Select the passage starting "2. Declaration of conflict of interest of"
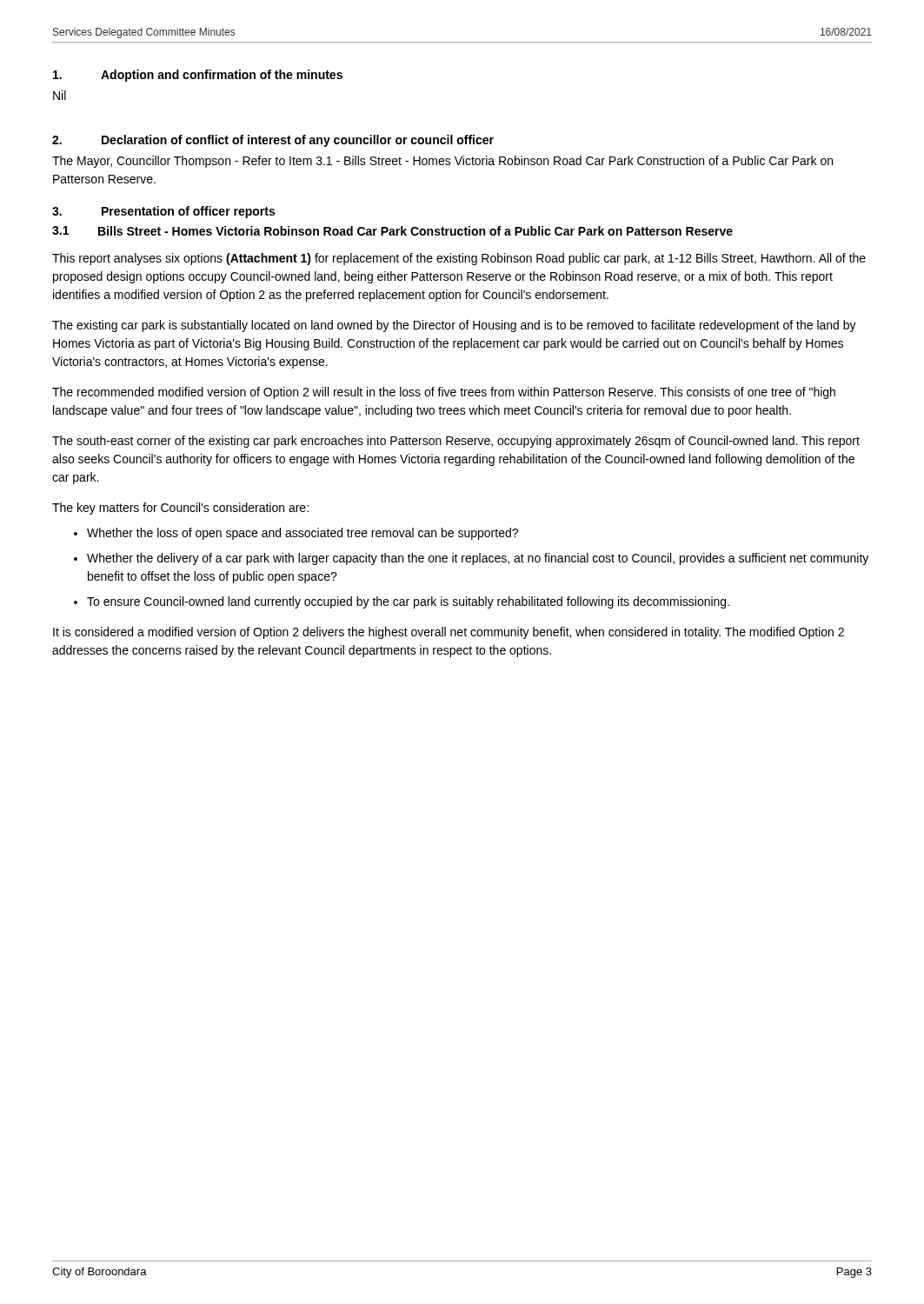 click(x=273, y=140)
